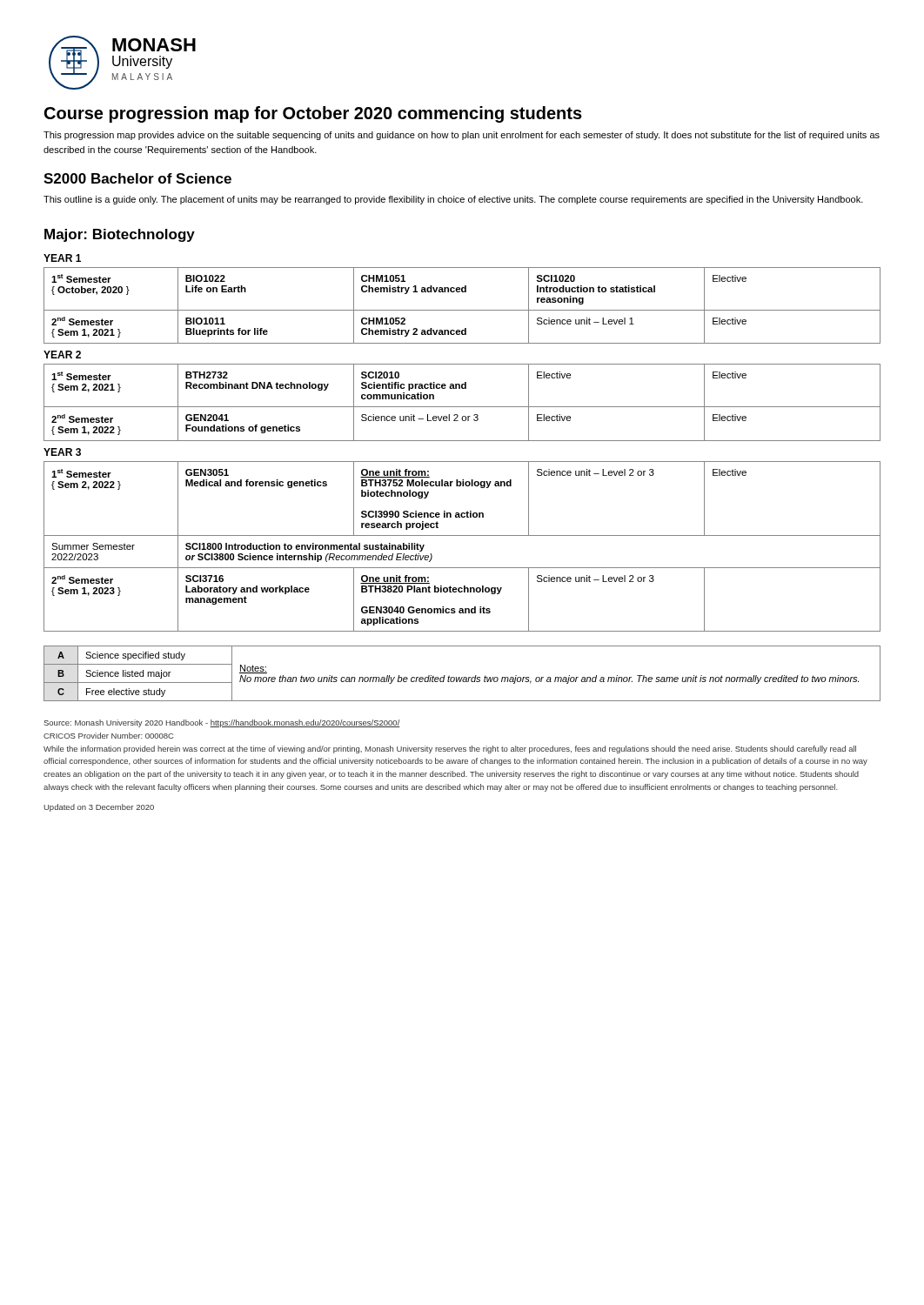Image resolution: width=924 pixels, height=1305 pixels.
Task: Locate the table with the text "SCI1020 Introduction to"
Action: tap(462, 305)
